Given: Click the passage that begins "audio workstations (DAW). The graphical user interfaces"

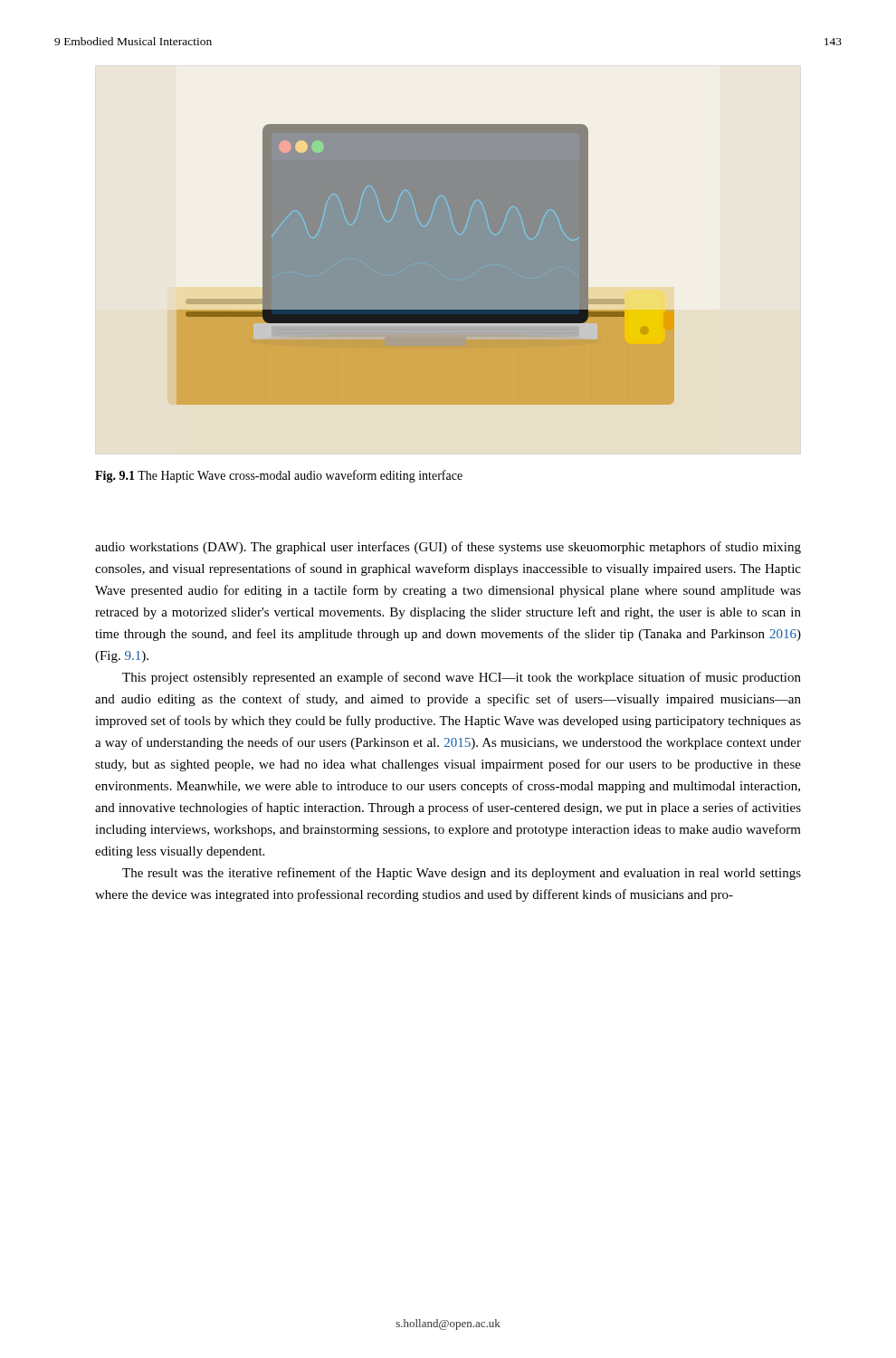Looking at the screenshot, I should pyautogui.click(x=448, y=721).
